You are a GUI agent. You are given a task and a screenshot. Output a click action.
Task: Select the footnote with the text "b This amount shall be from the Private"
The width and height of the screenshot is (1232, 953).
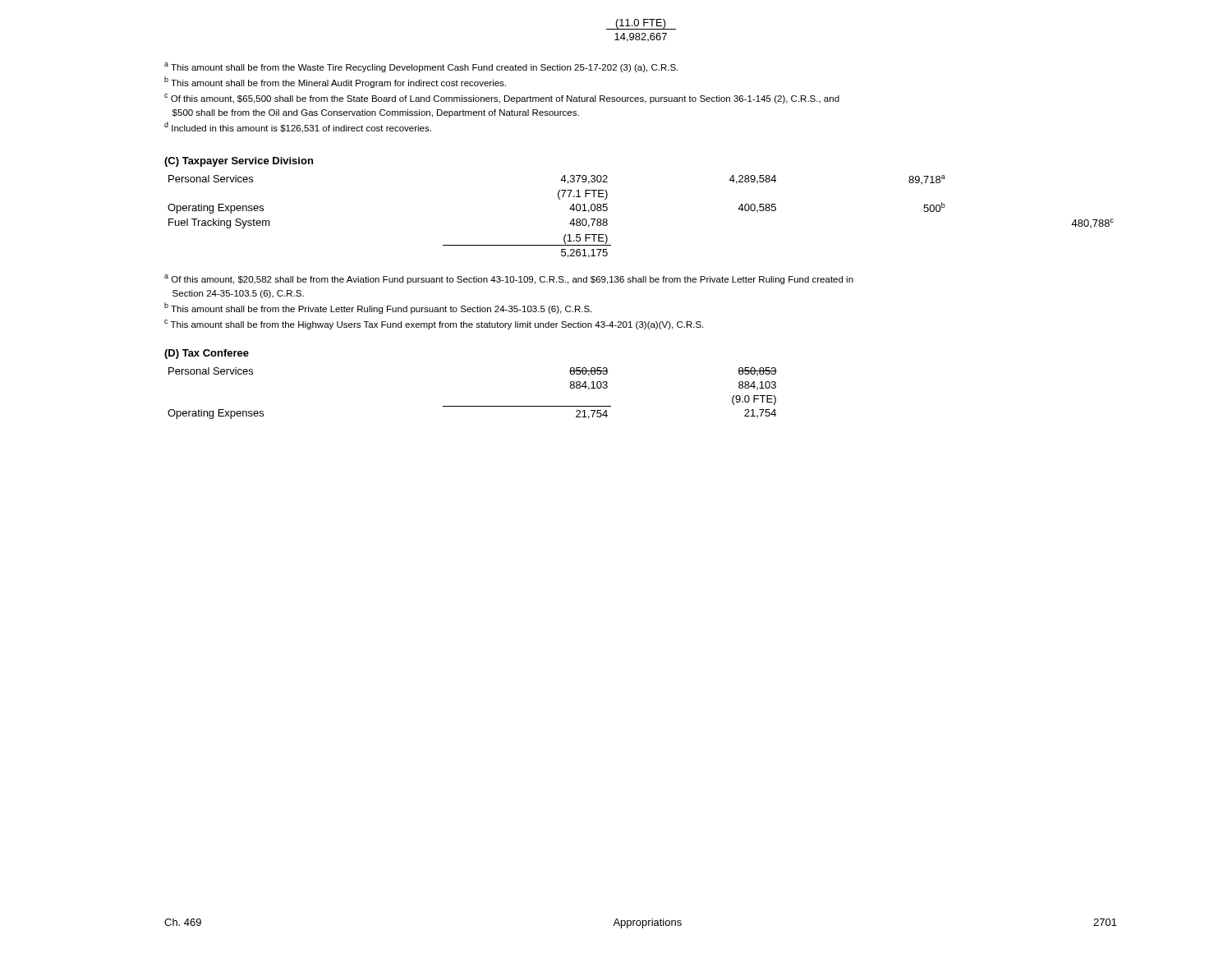click(378, 308)
